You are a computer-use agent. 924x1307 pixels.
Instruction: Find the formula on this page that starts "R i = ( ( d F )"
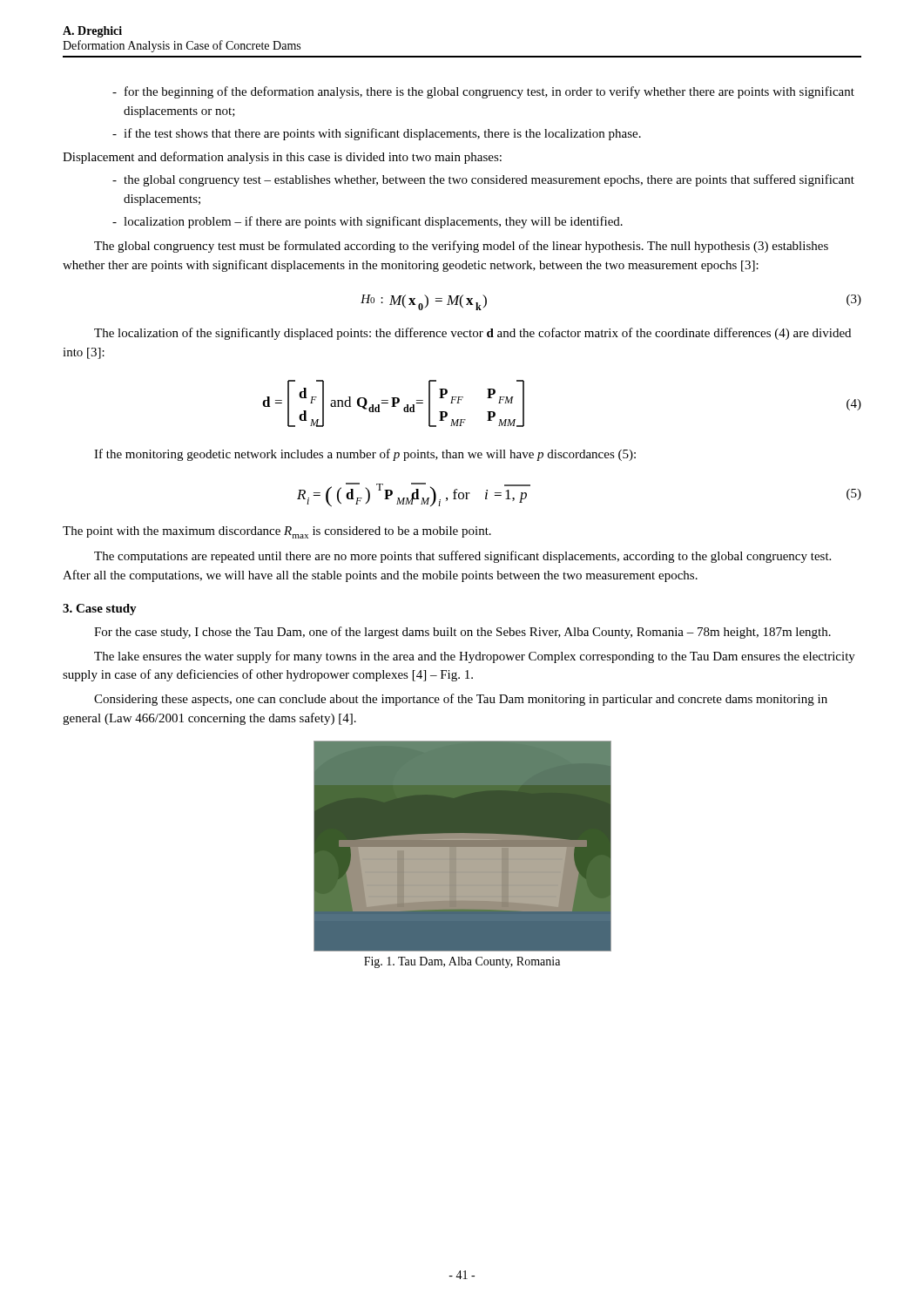[x=412, y=494]
